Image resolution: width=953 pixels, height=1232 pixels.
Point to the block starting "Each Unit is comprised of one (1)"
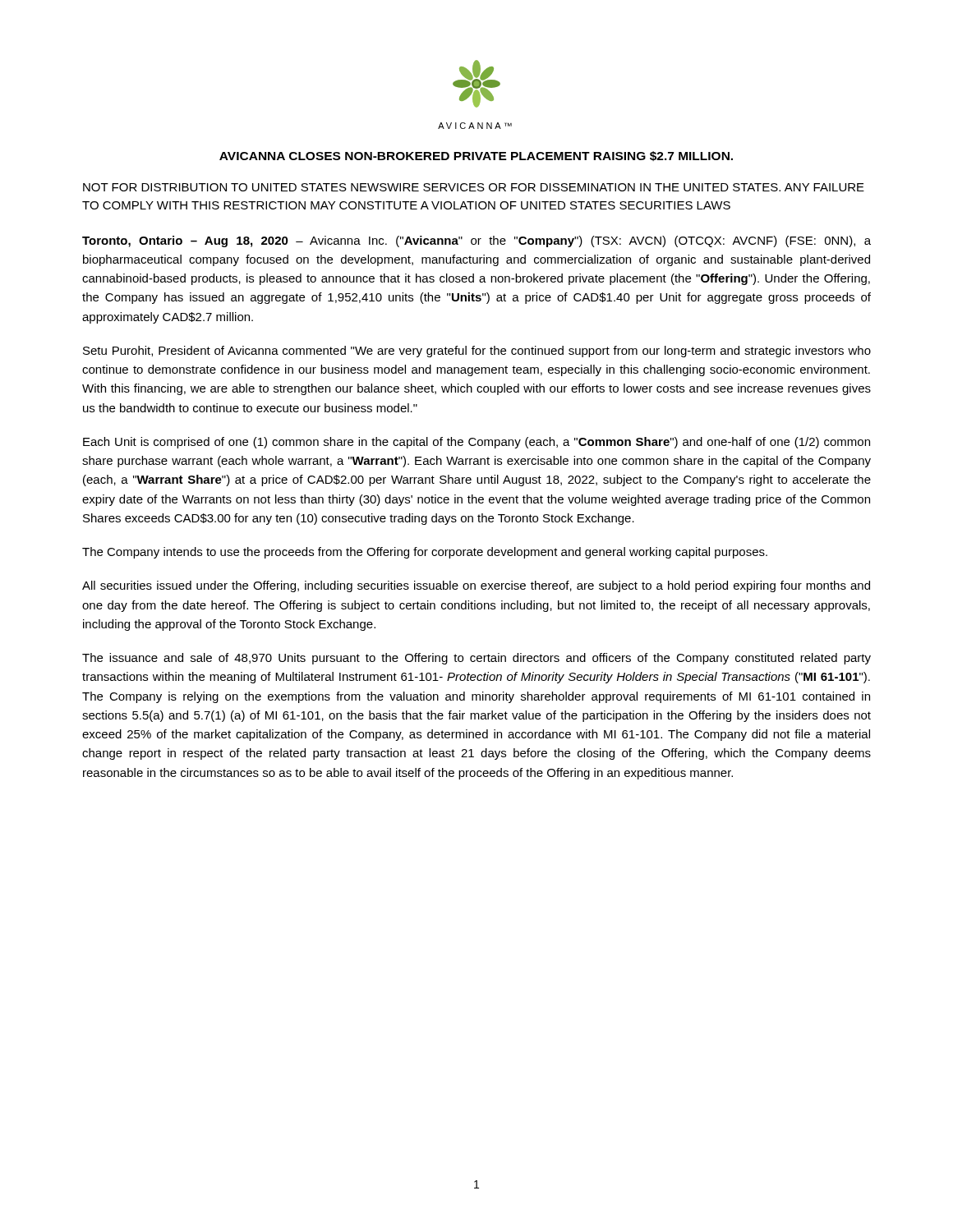pyautogui.click(x=476, y=479)
